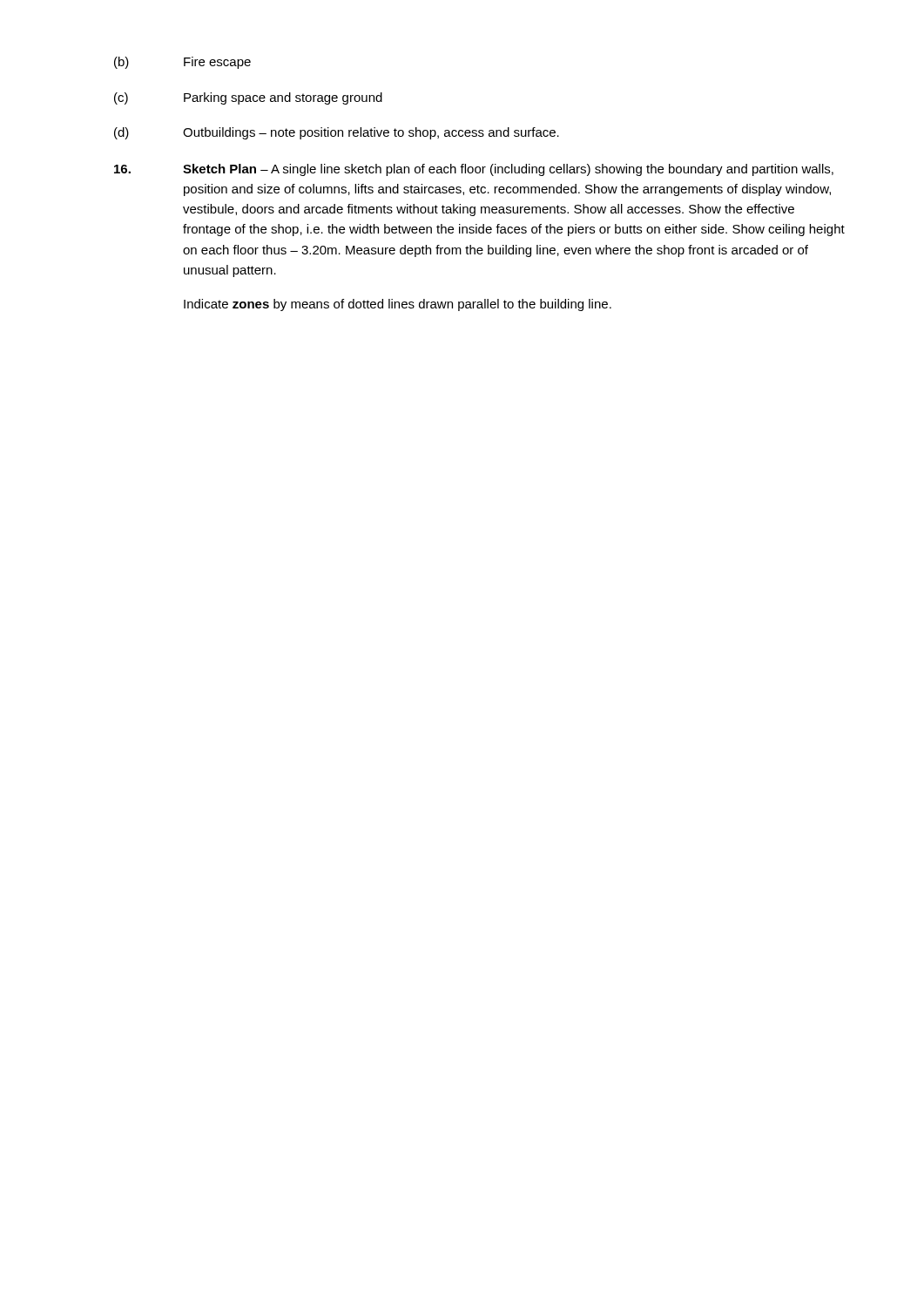Navigate to the passage starting "(b) Fire escape"
This screenshot has height=1307, width=924.
[182, 63]
